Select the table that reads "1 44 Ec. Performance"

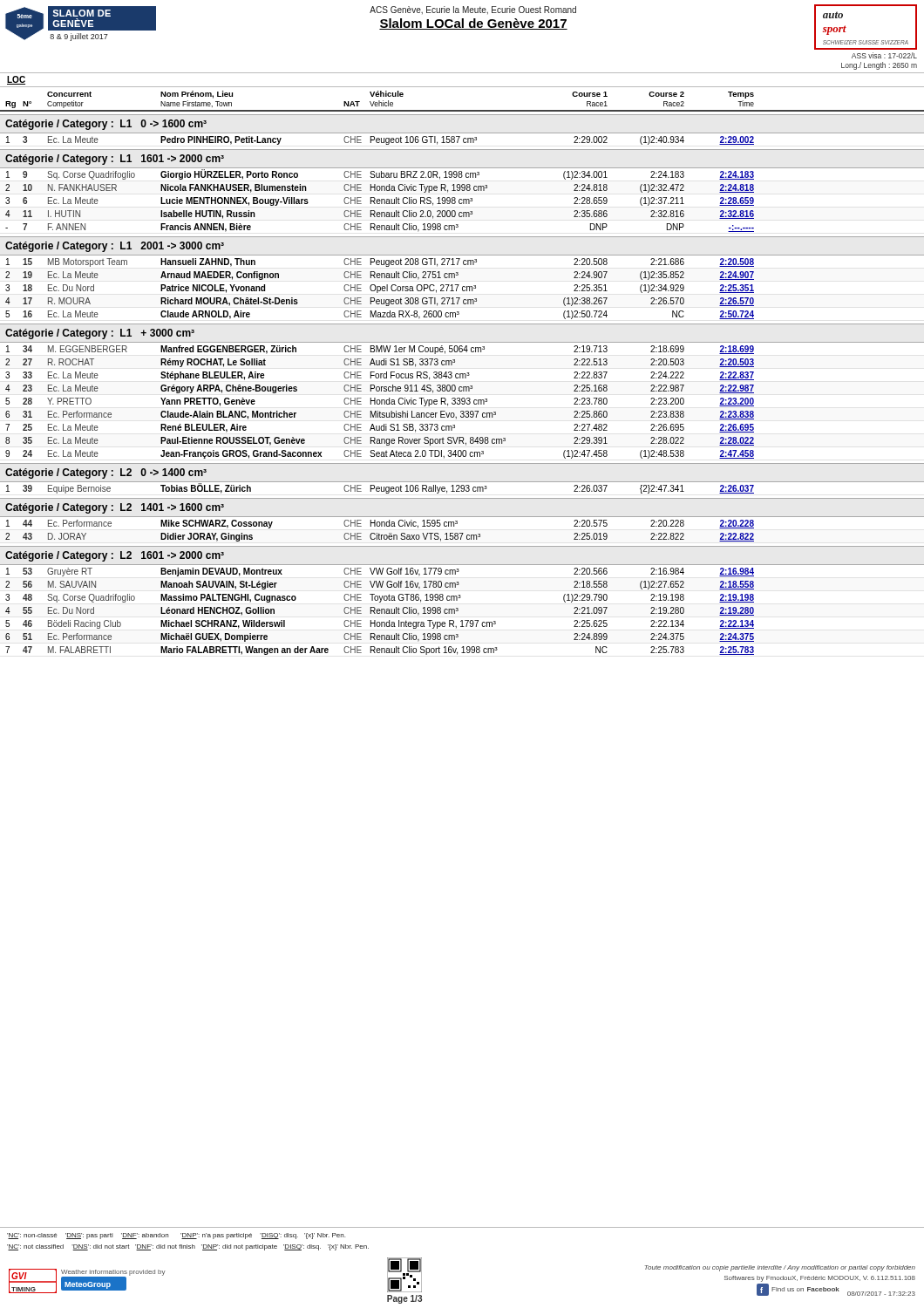(462, 530)
